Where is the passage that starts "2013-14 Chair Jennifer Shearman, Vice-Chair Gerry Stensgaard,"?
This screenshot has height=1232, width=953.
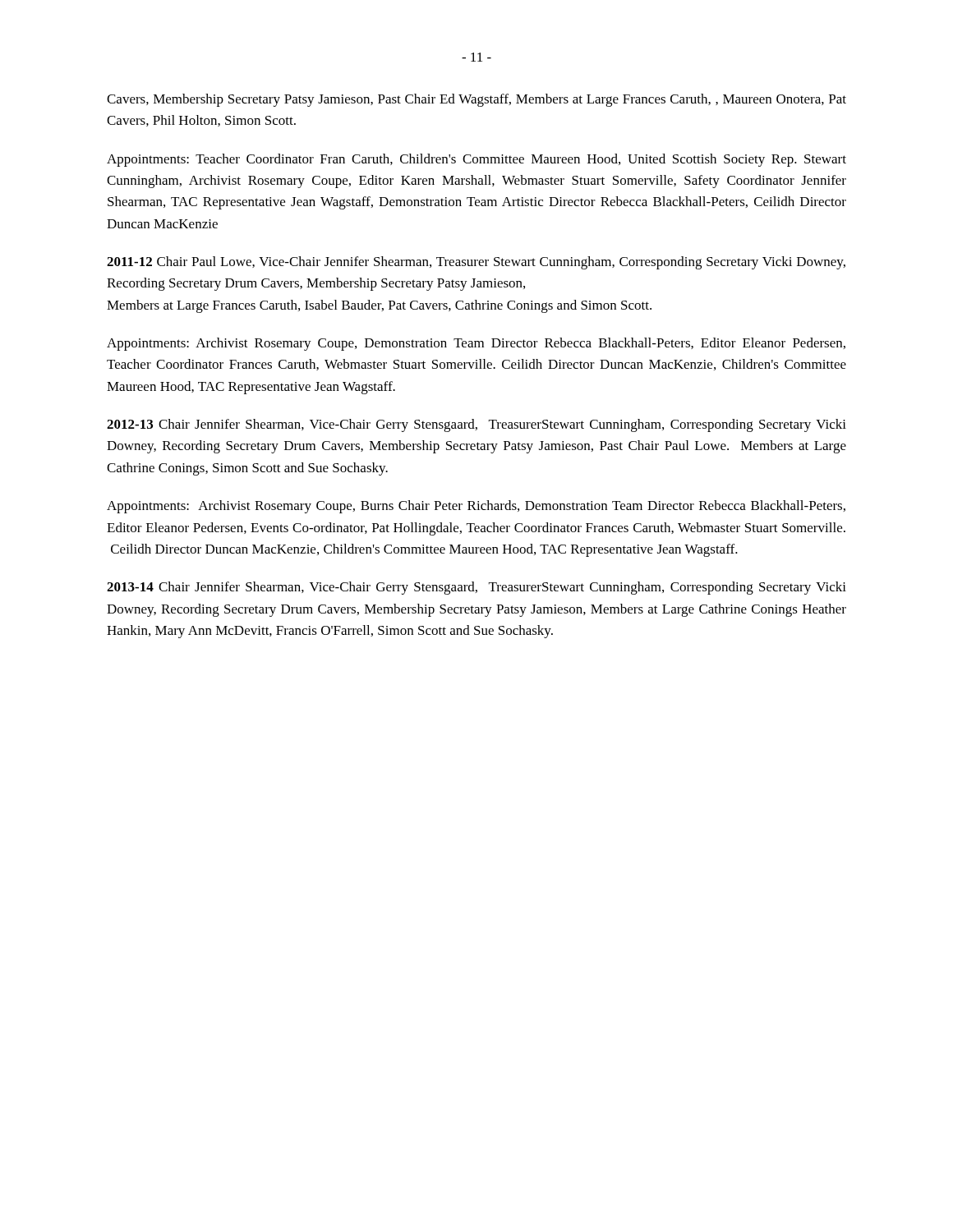coord(476,609)
